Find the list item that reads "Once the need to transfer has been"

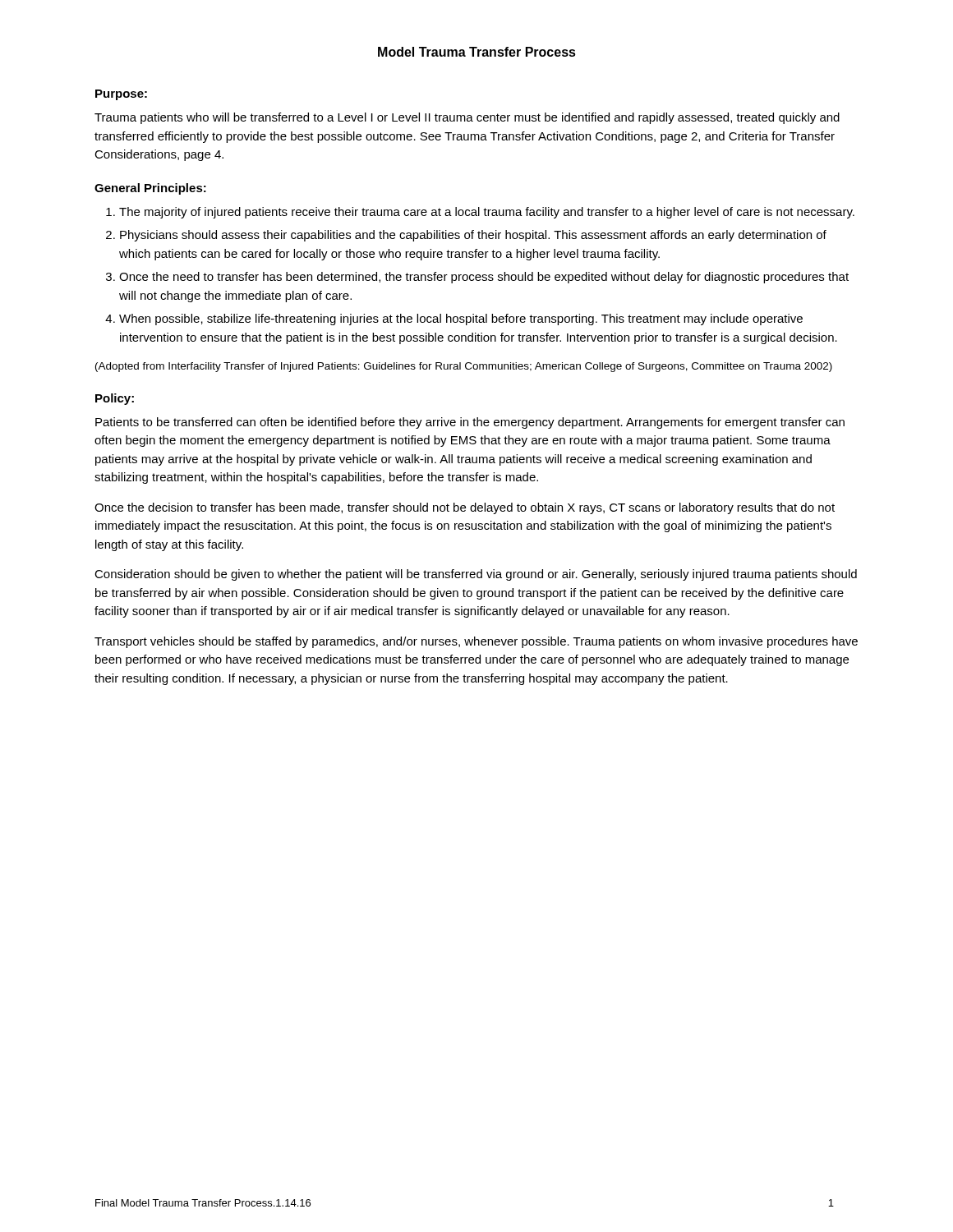click(x=489, y=286)
